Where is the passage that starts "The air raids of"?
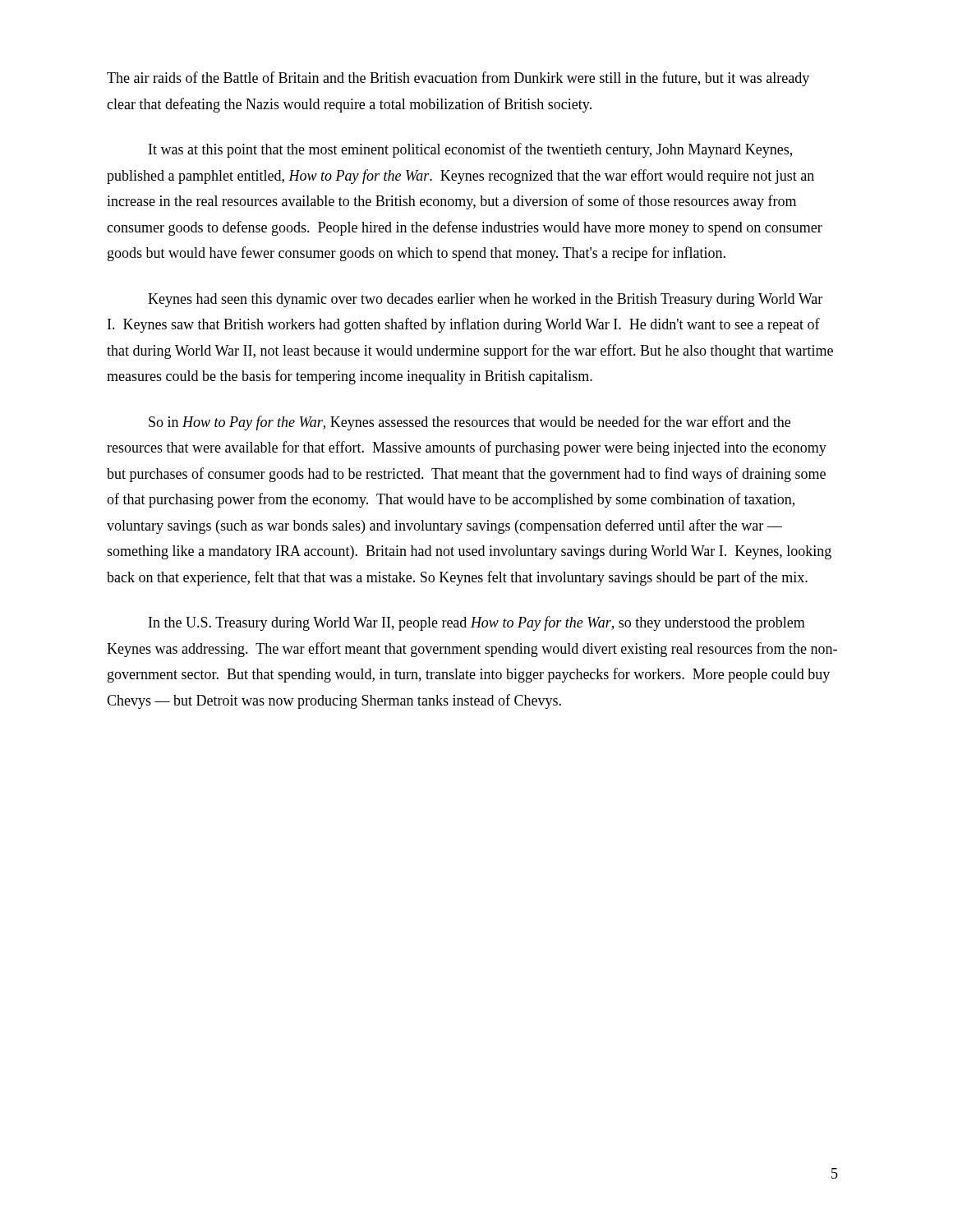This screenshot has height=1232, width=953. [458, 91]
